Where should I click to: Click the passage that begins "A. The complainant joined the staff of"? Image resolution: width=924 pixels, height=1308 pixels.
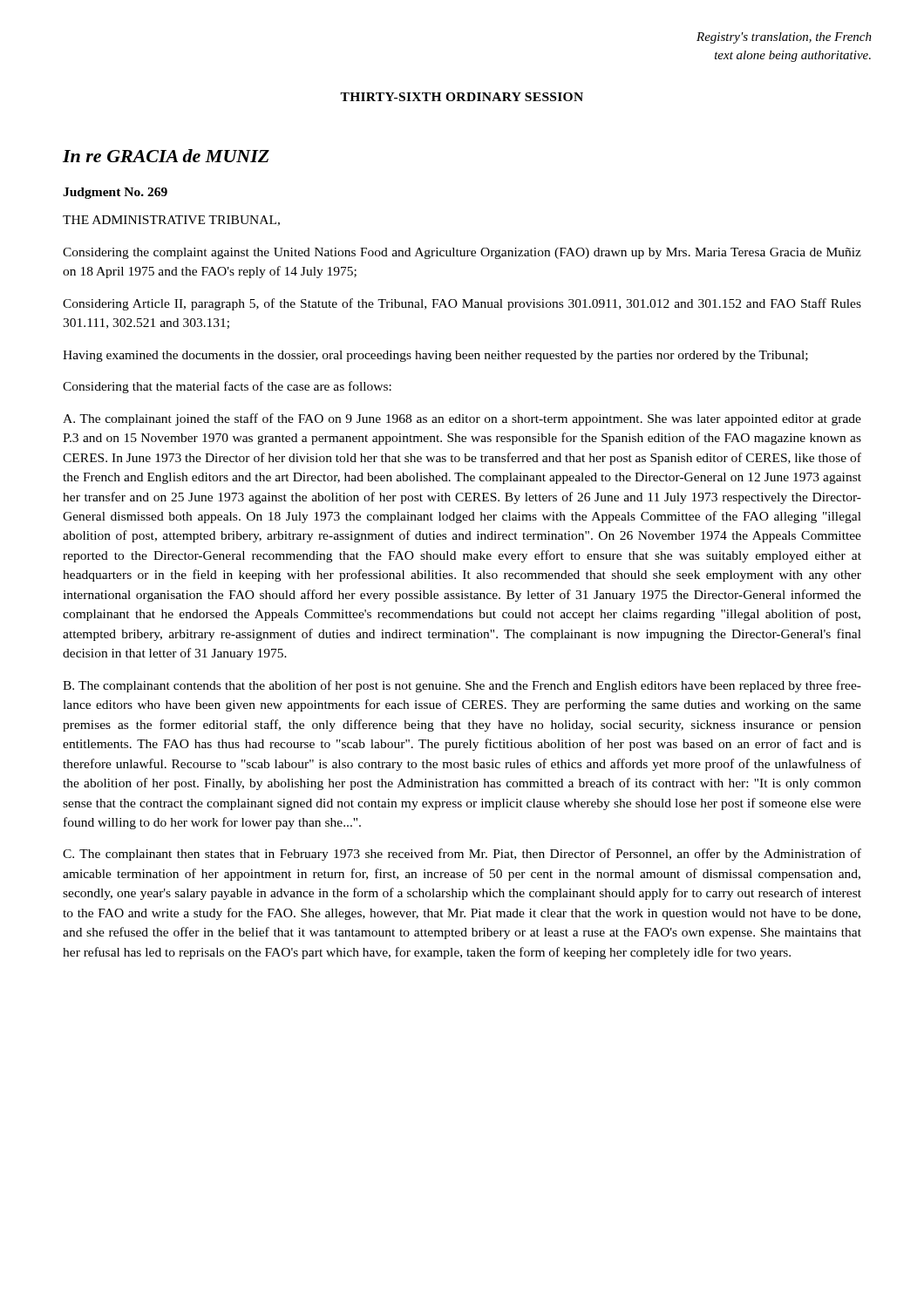(x=462, y=535)
